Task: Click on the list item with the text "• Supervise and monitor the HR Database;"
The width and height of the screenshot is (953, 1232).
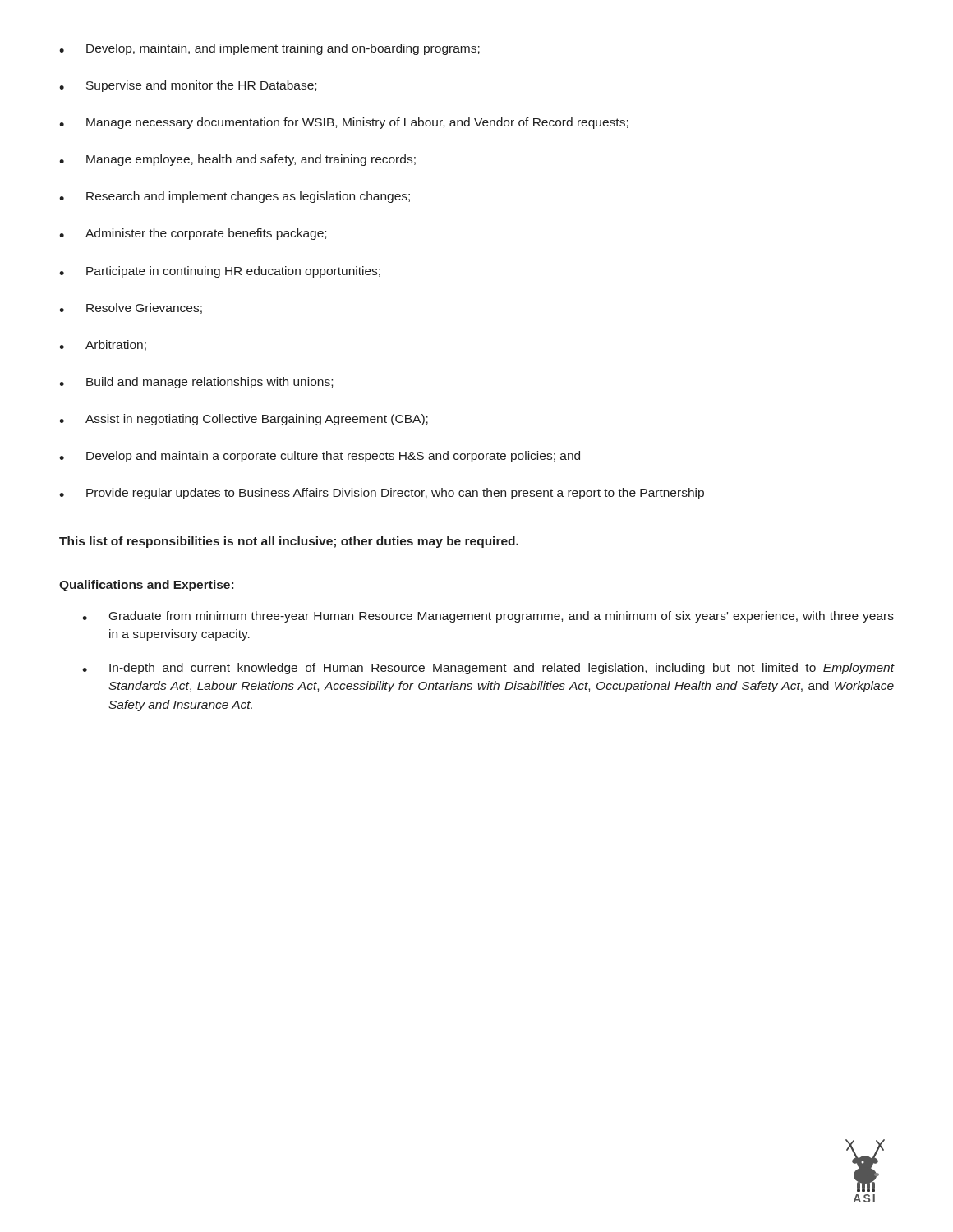Action: pos(188,86)
